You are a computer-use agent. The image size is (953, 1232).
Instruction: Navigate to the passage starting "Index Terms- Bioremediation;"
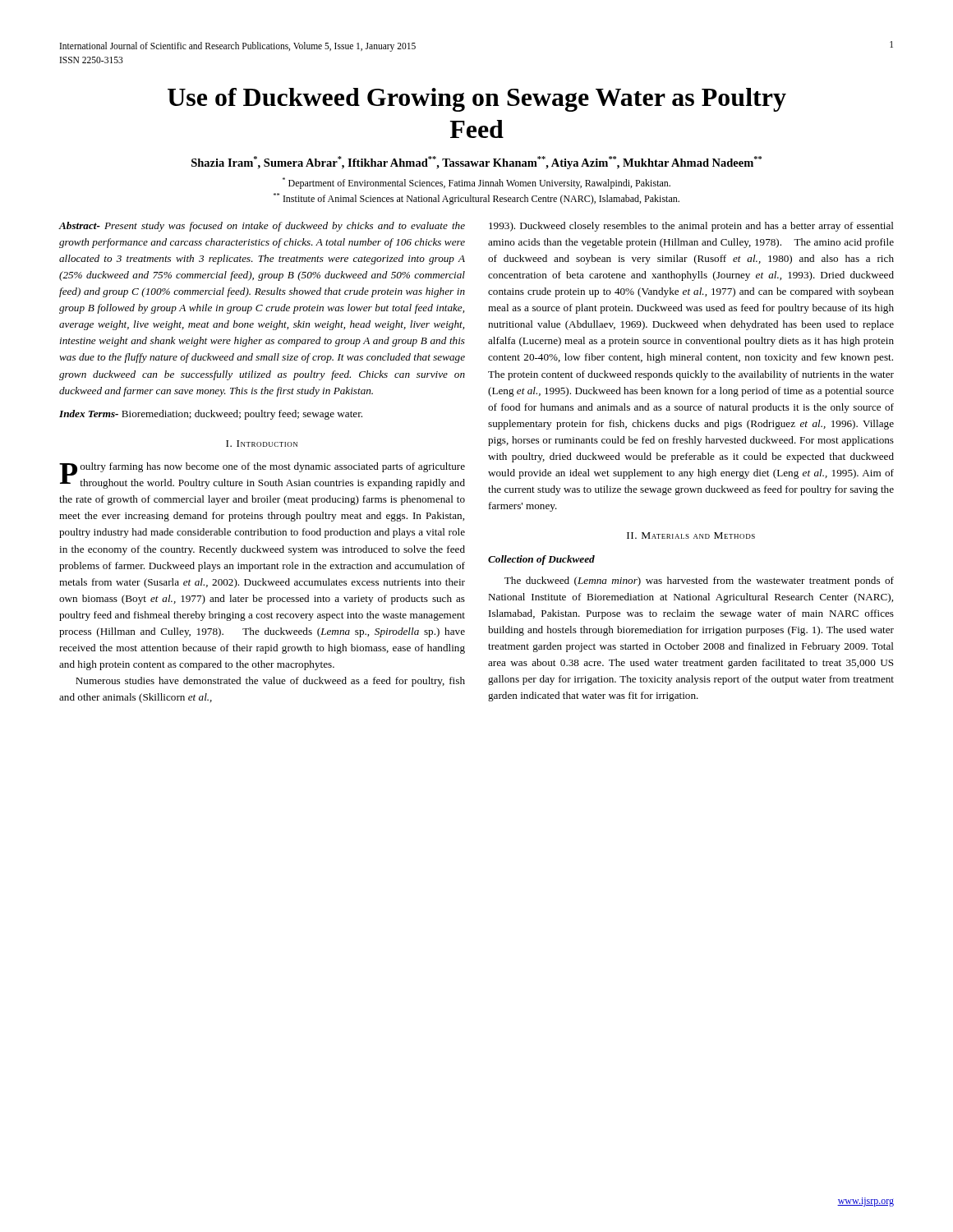pos(211,413)
